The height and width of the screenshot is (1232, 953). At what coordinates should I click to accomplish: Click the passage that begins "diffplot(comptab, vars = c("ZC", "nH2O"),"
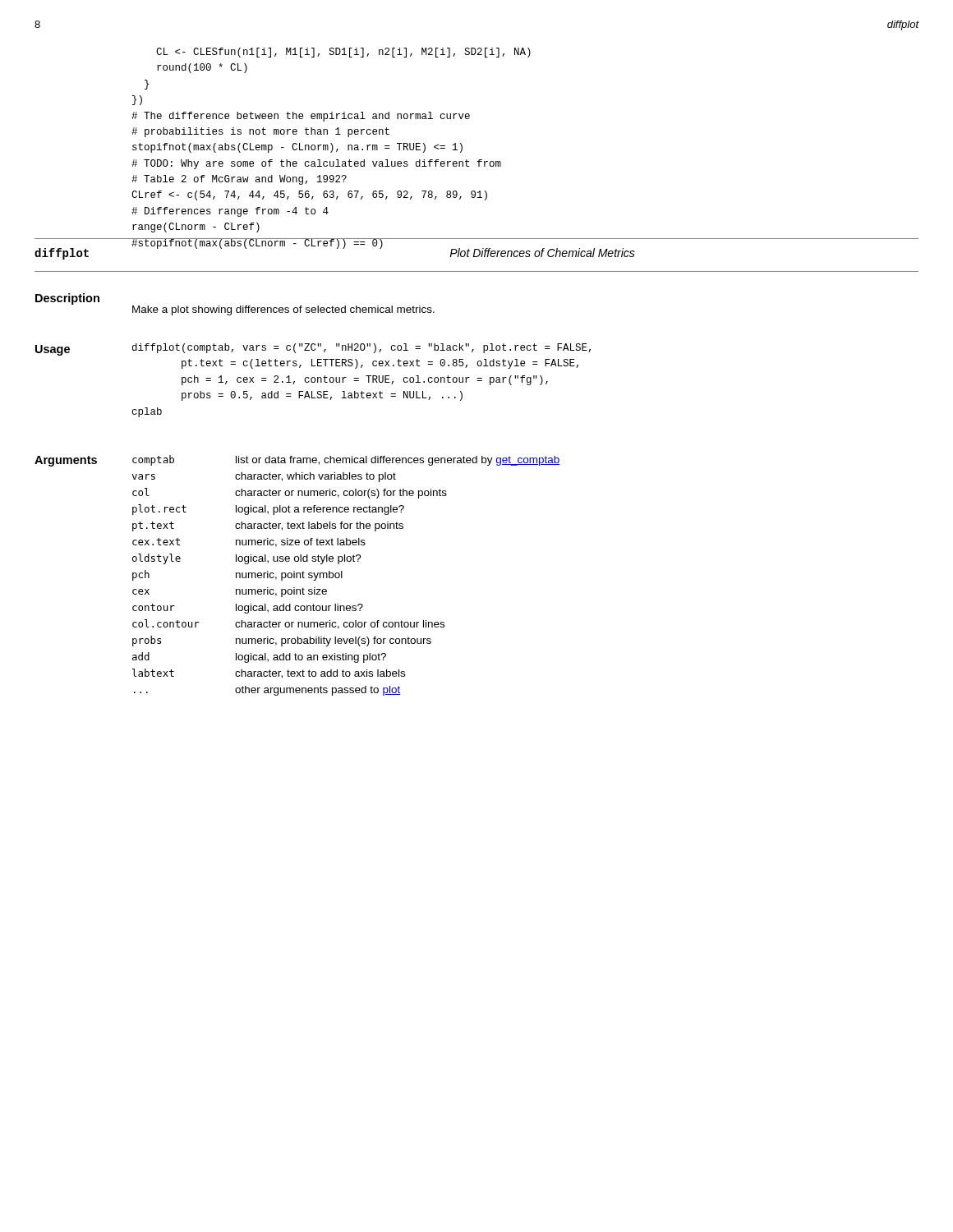(363, 380)
